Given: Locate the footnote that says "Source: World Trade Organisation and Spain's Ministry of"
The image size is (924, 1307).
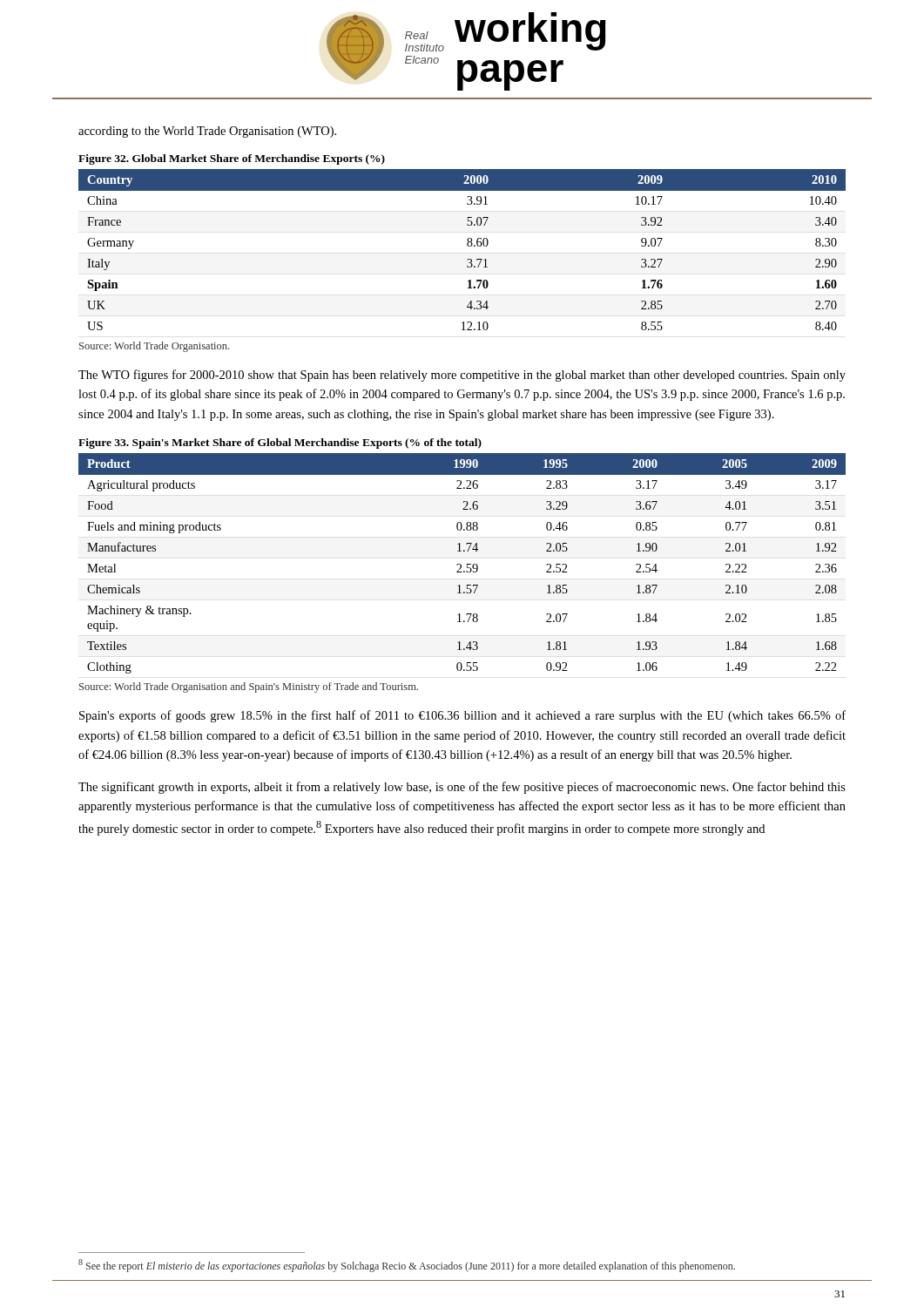Looking at the screenshot, I should click(249, 687).
